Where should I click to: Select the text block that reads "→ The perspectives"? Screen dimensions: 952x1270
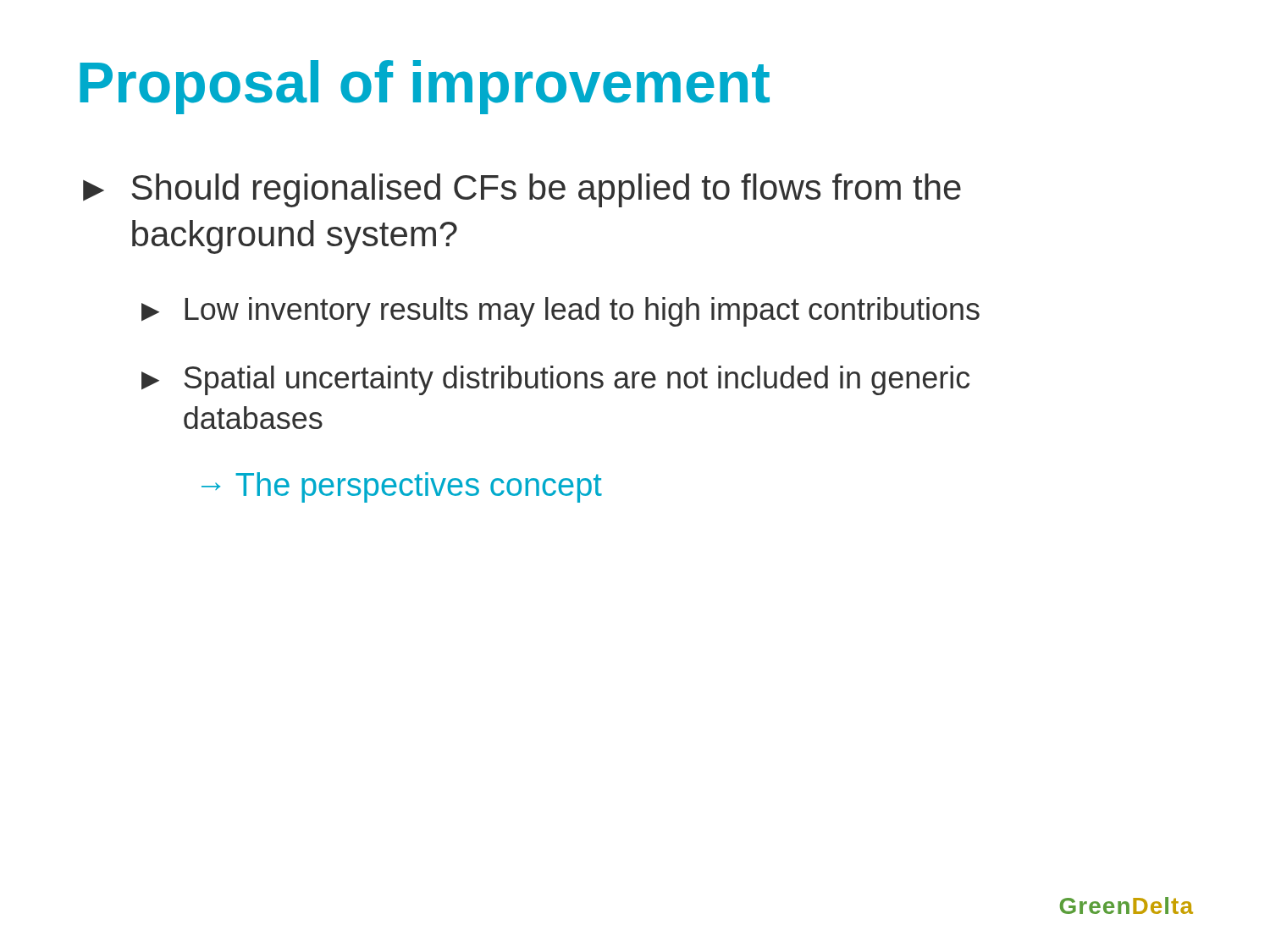click(x=398, y=485)
